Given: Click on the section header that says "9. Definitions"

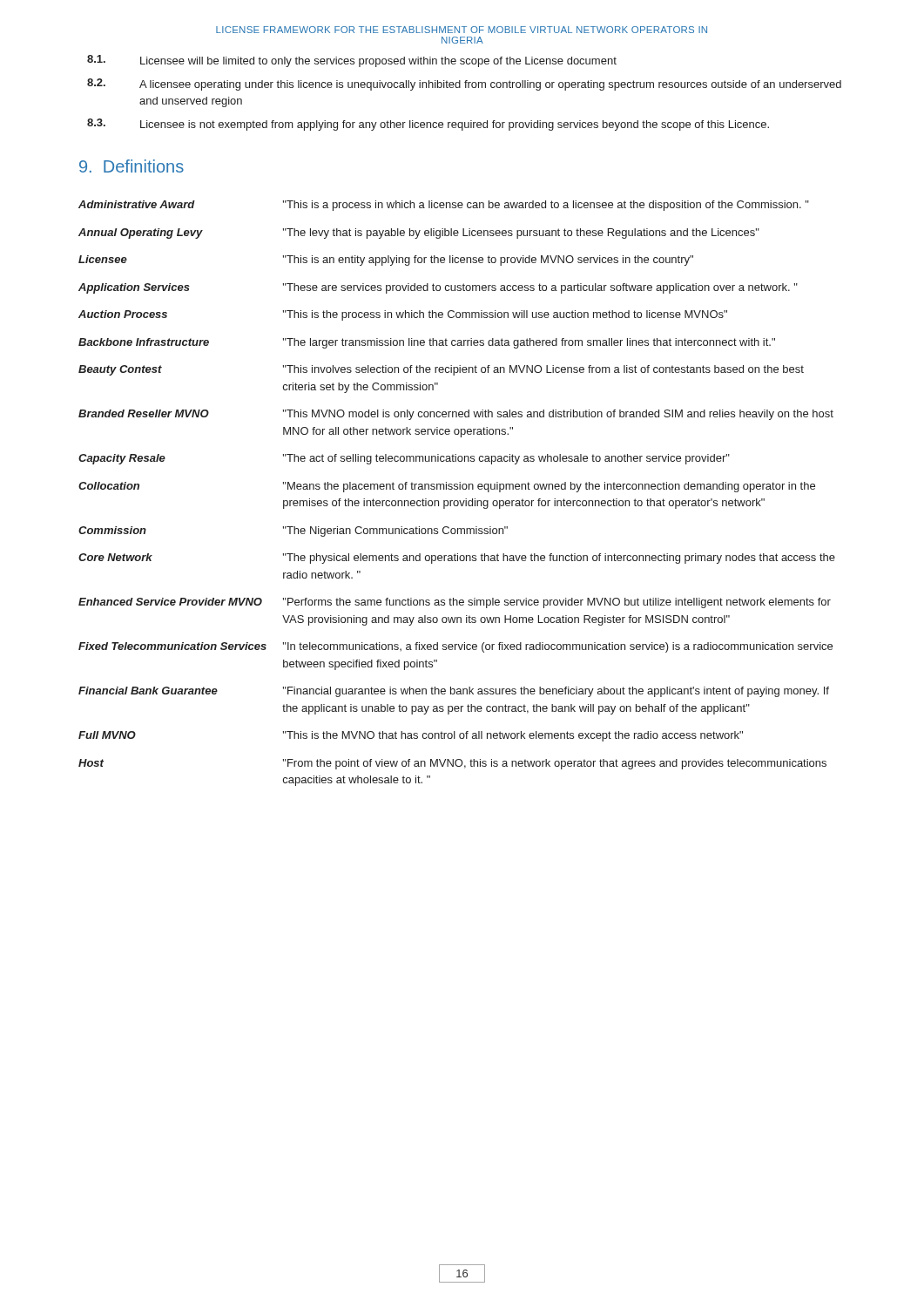Looking at the screenshot, I should (x=131, y=166).
